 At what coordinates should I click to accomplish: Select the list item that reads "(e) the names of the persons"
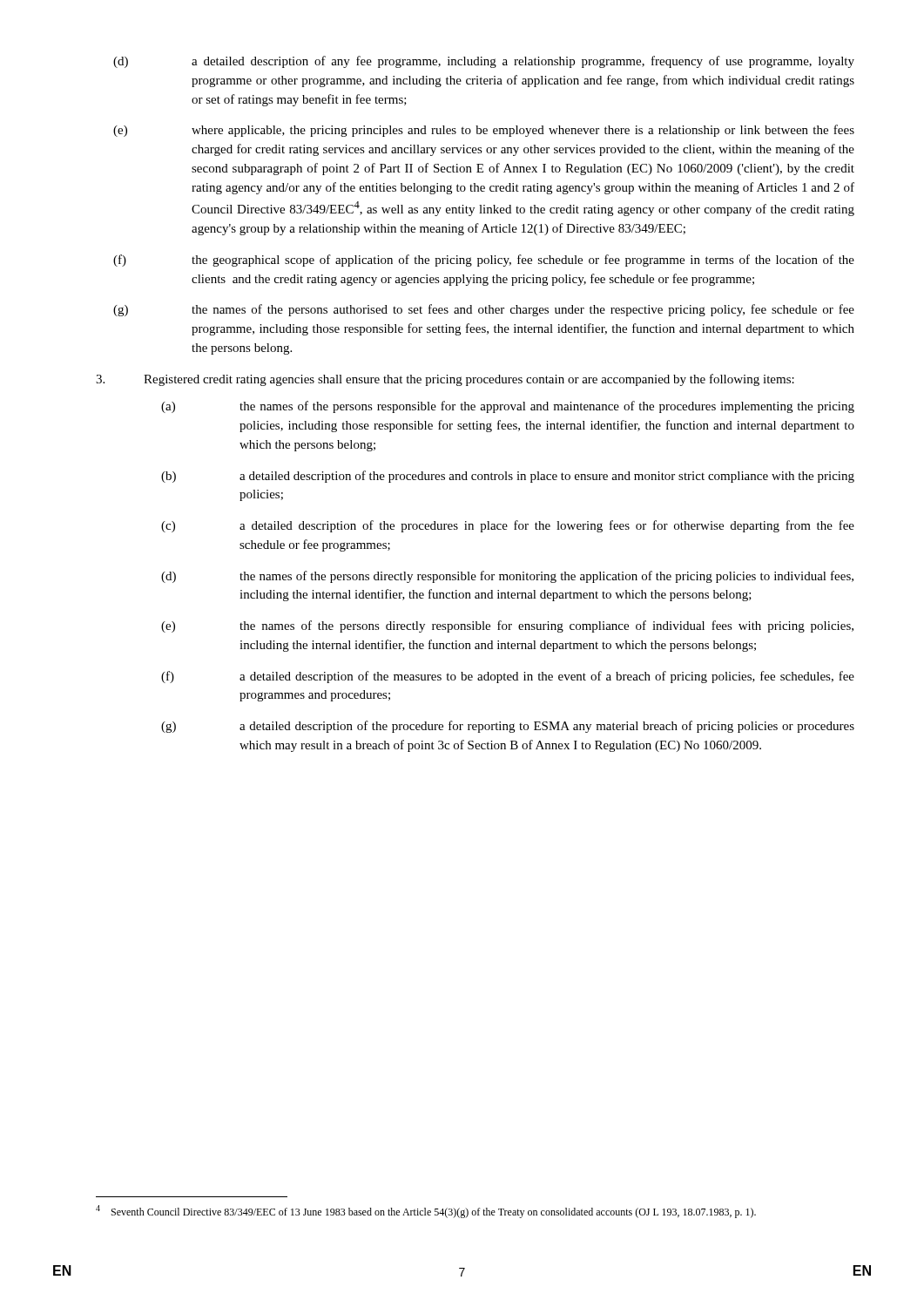[x=499, y=636]
